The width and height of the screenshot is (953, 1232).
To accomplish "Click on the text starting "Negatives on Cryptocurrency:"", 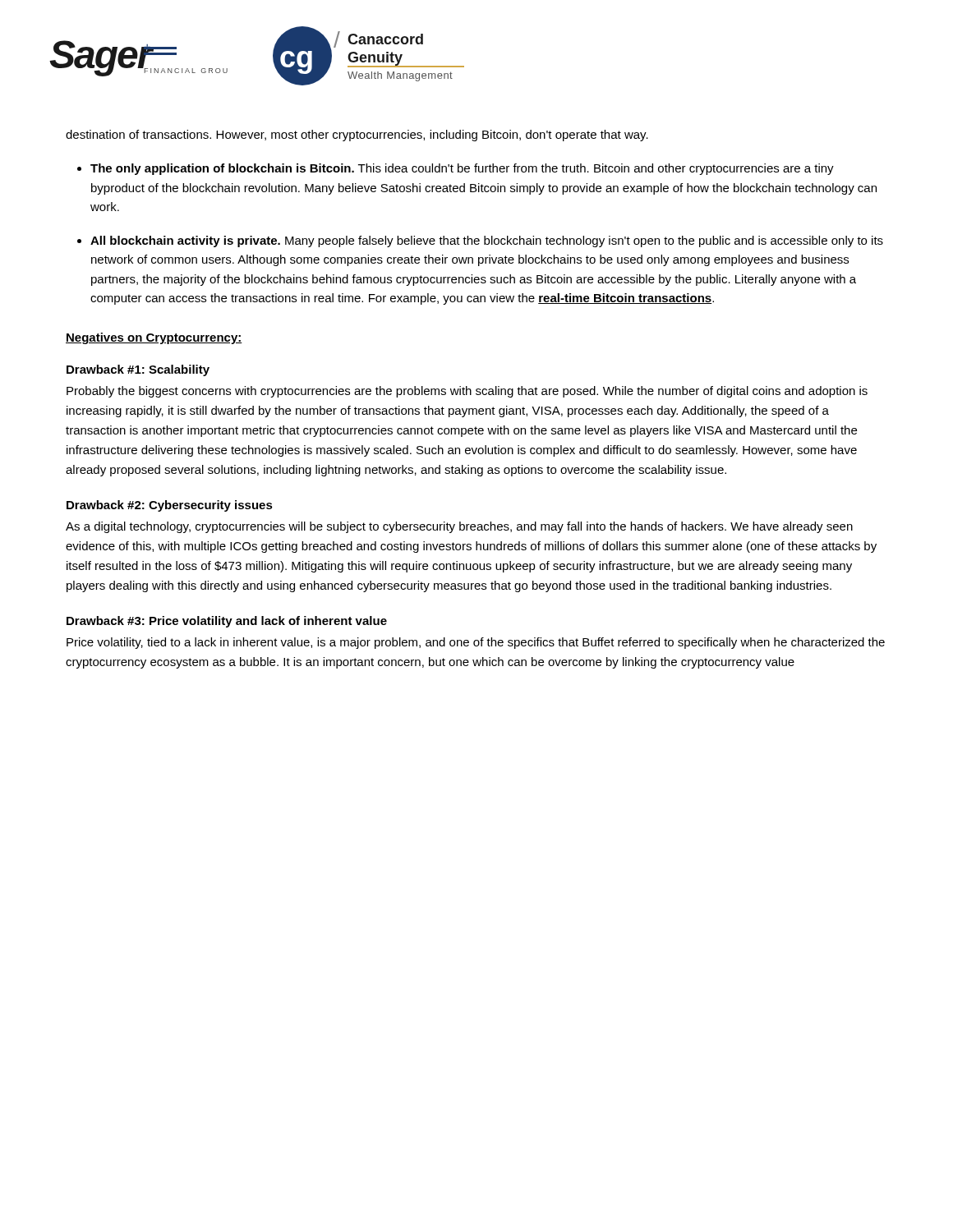I will (154, 338).
